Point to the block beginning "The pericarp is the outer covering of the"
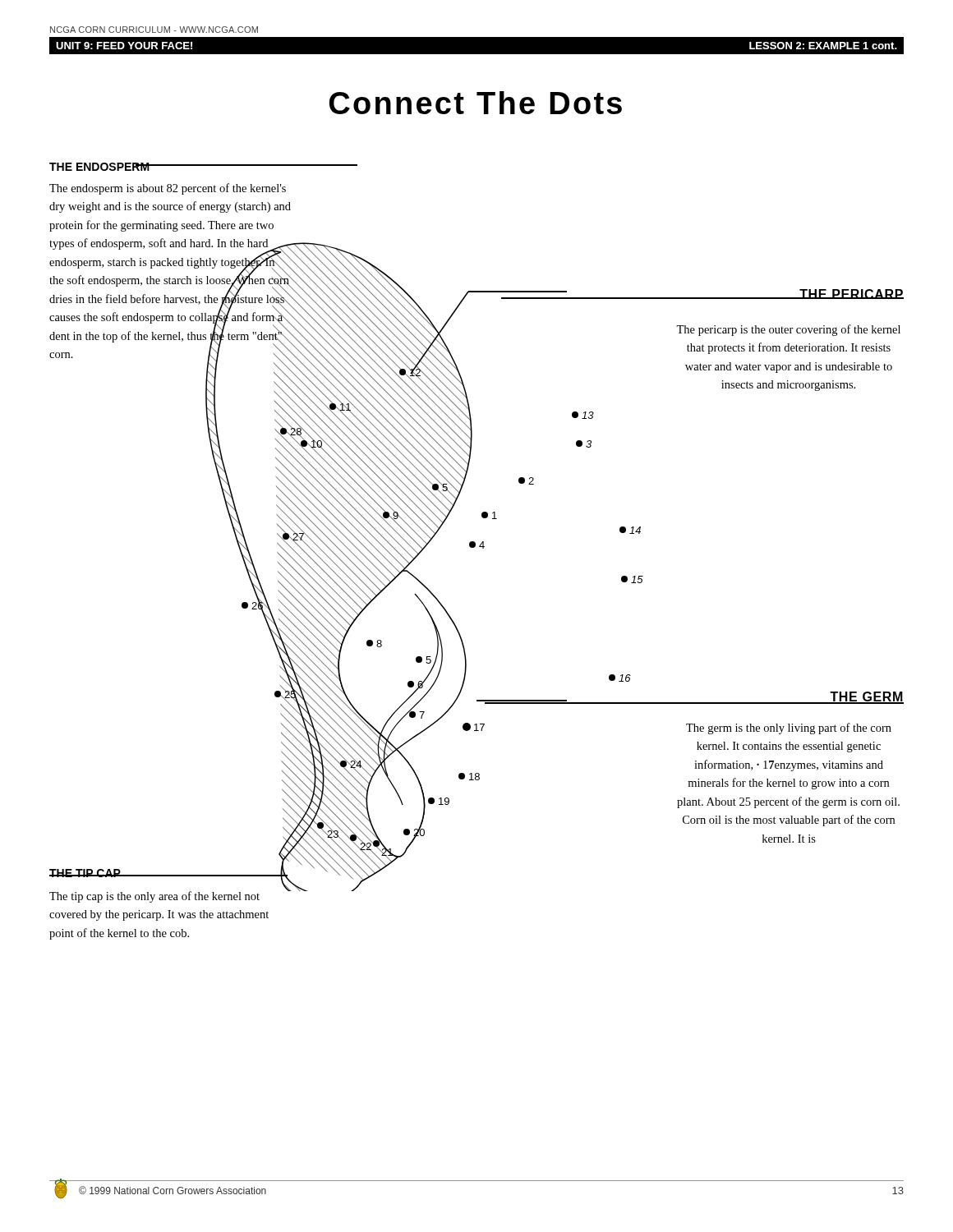The width and height of the screenshot is (953, 1232). [x=789, y=357]
